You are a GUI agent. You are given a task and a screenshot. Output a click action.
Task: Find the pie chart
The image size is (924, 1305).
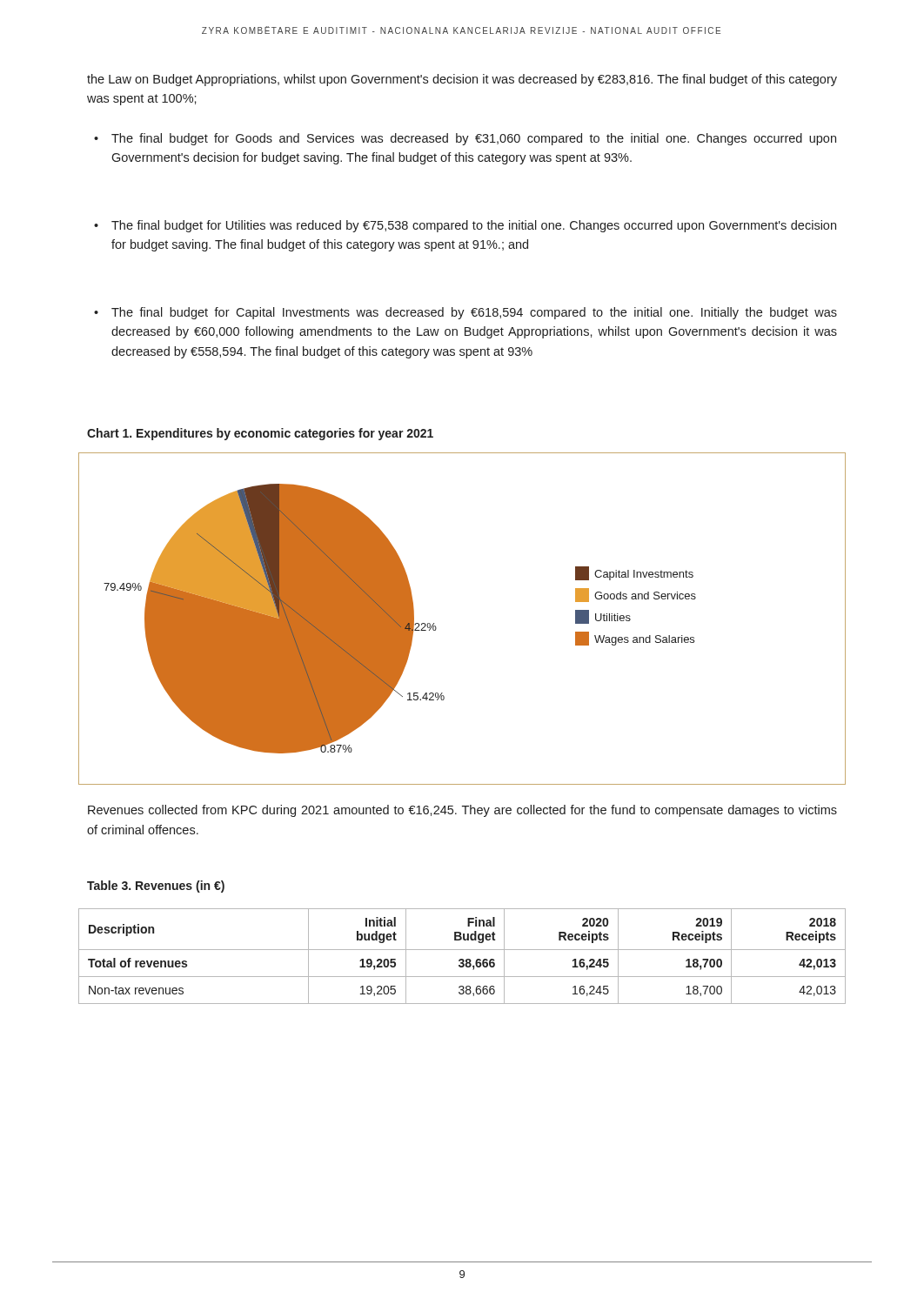coord(462,619)
